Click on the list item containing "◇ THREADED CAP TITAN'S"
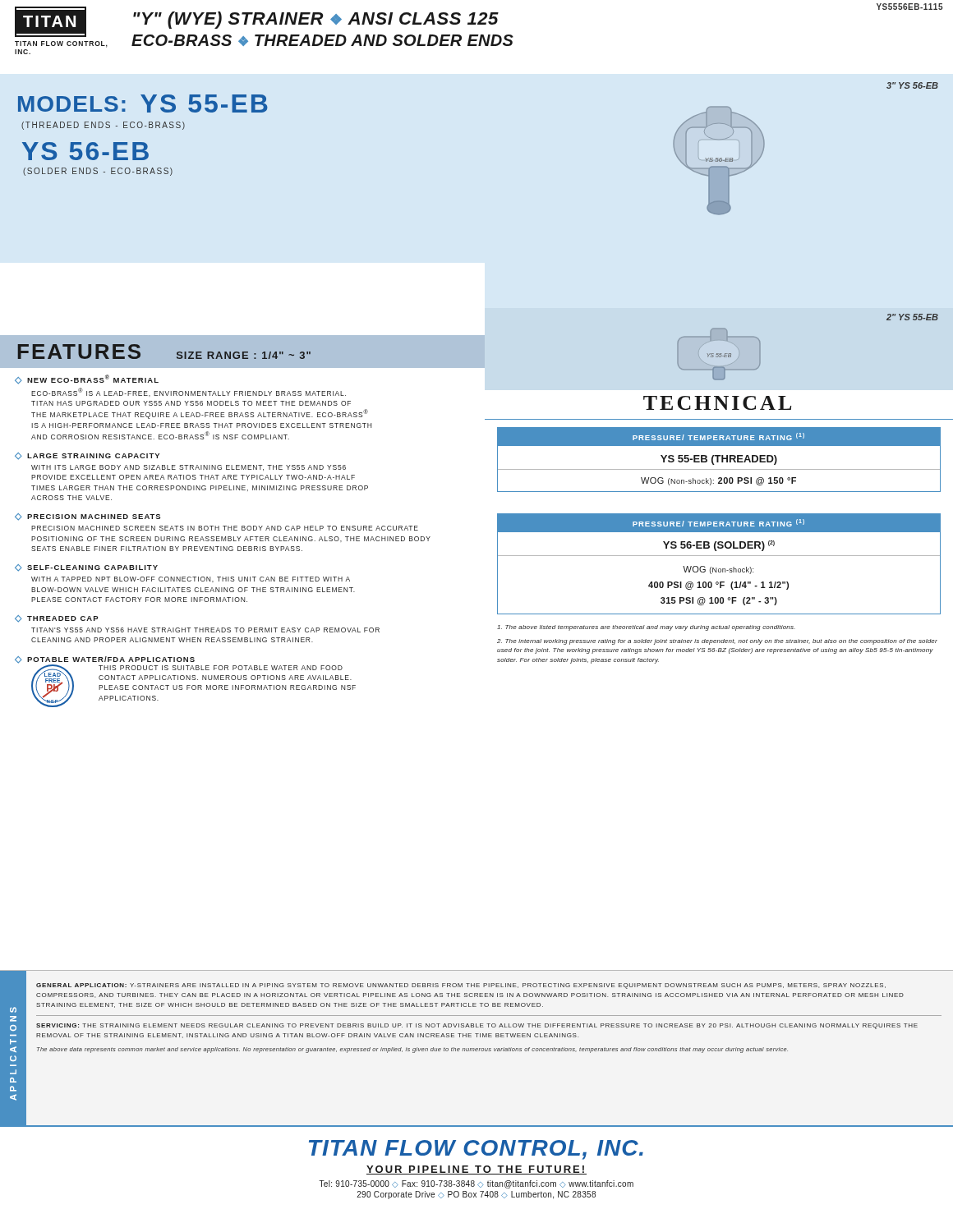 point(242,629)
